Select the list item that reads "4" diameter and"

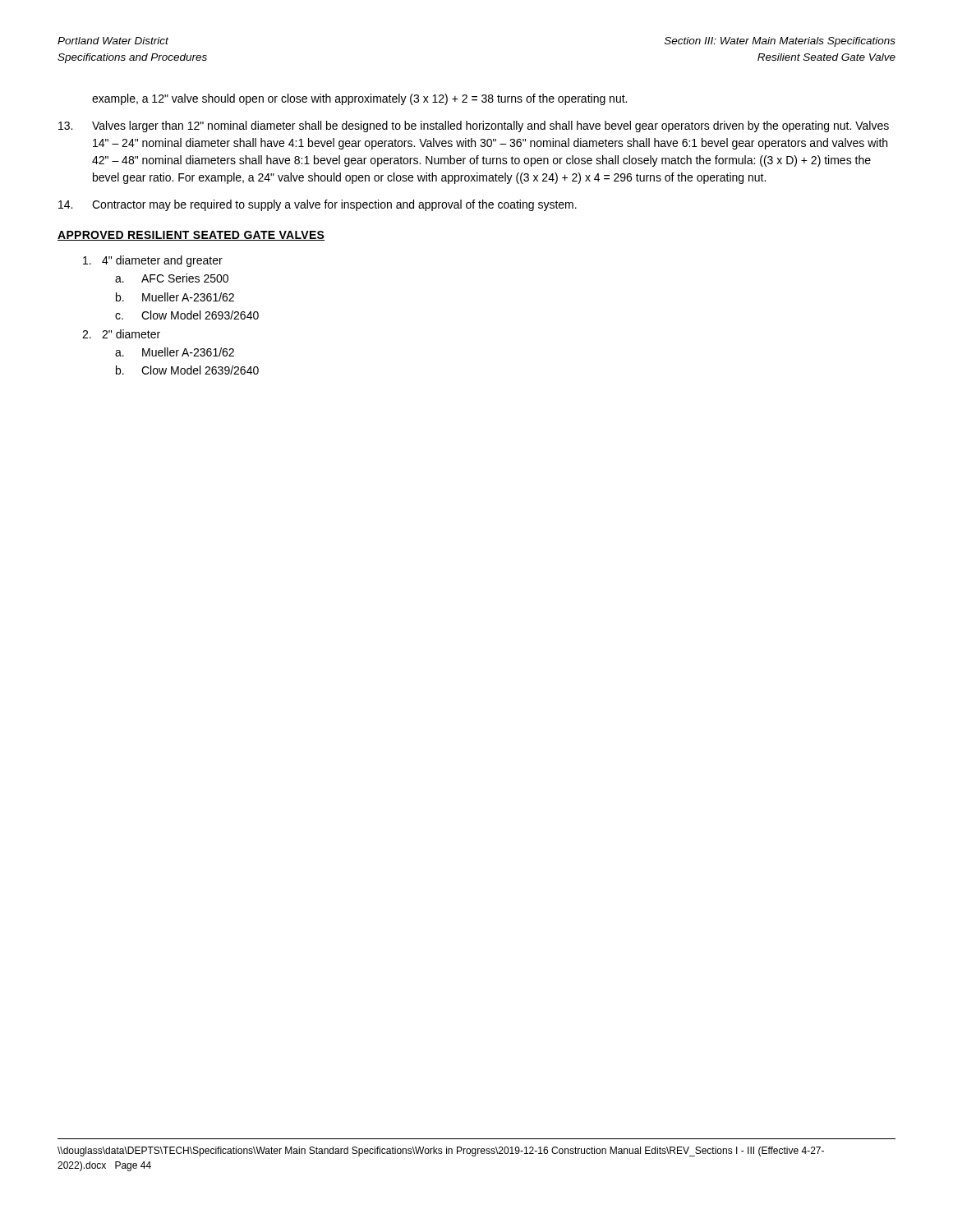pos(153,261)
